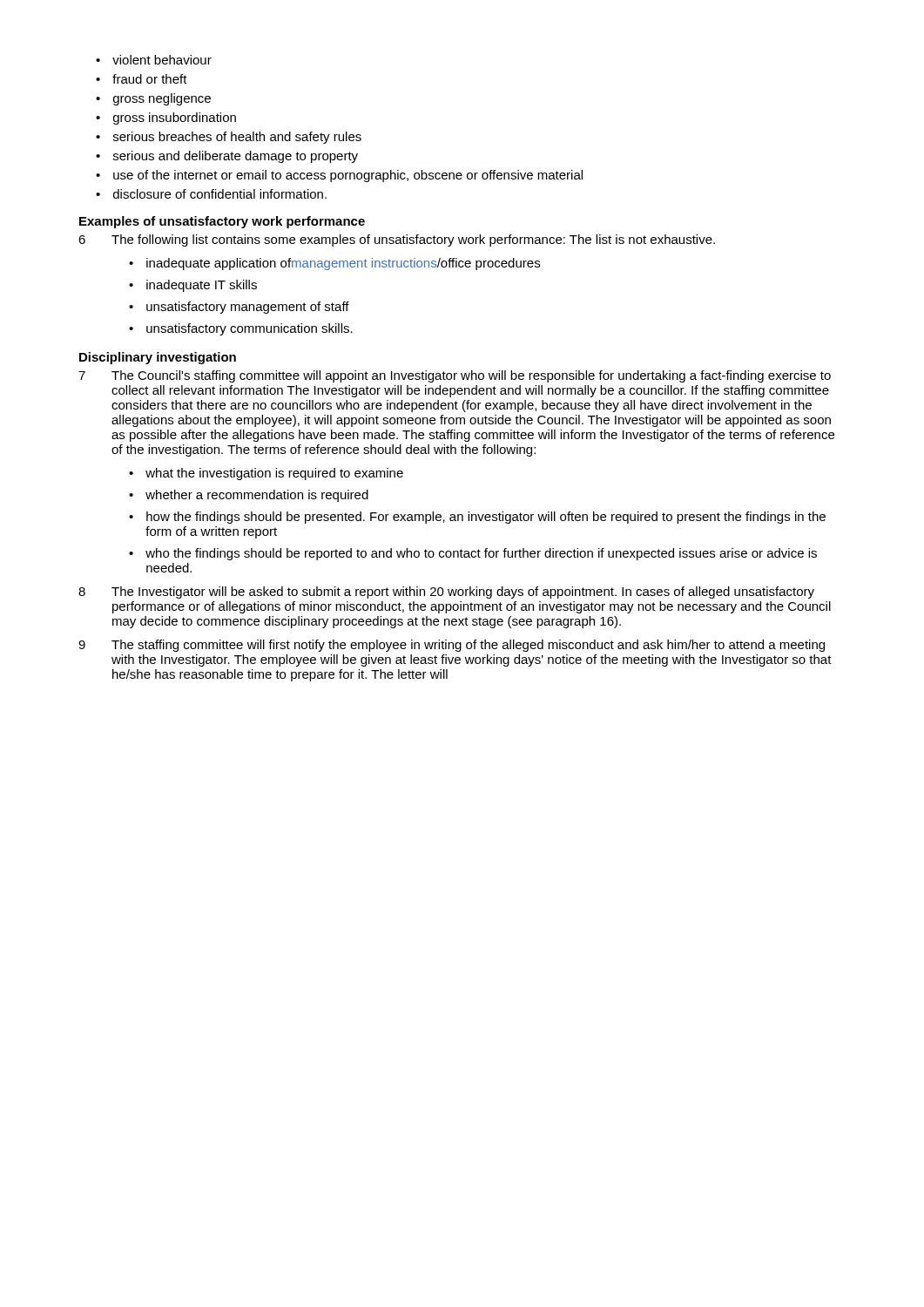Screen dimensions: 1307x924
Task: Select the block starting "violent behaviour fraud"
Action: 154,60
